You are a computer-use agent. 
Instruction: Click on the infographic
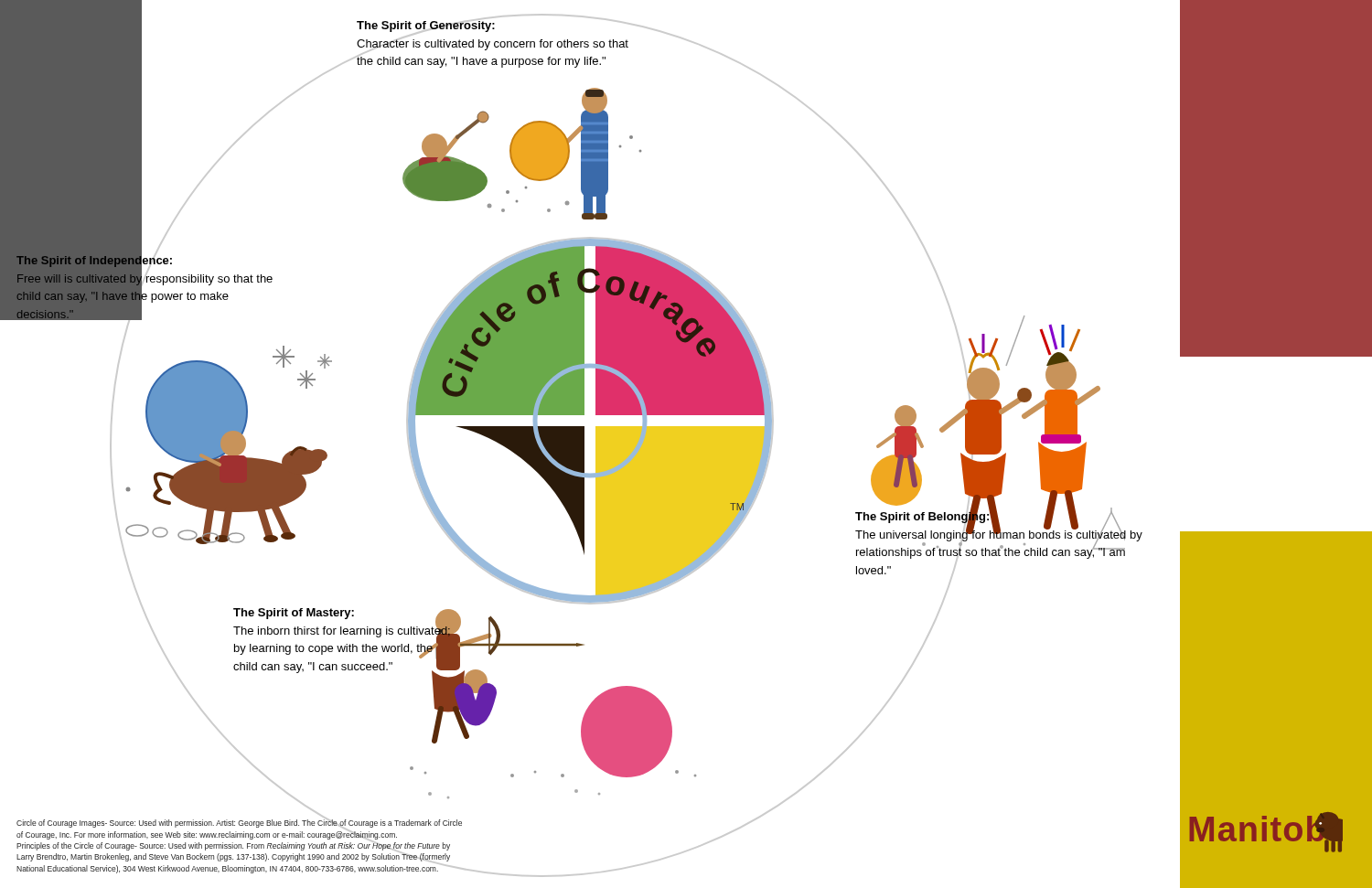[590, 407]
